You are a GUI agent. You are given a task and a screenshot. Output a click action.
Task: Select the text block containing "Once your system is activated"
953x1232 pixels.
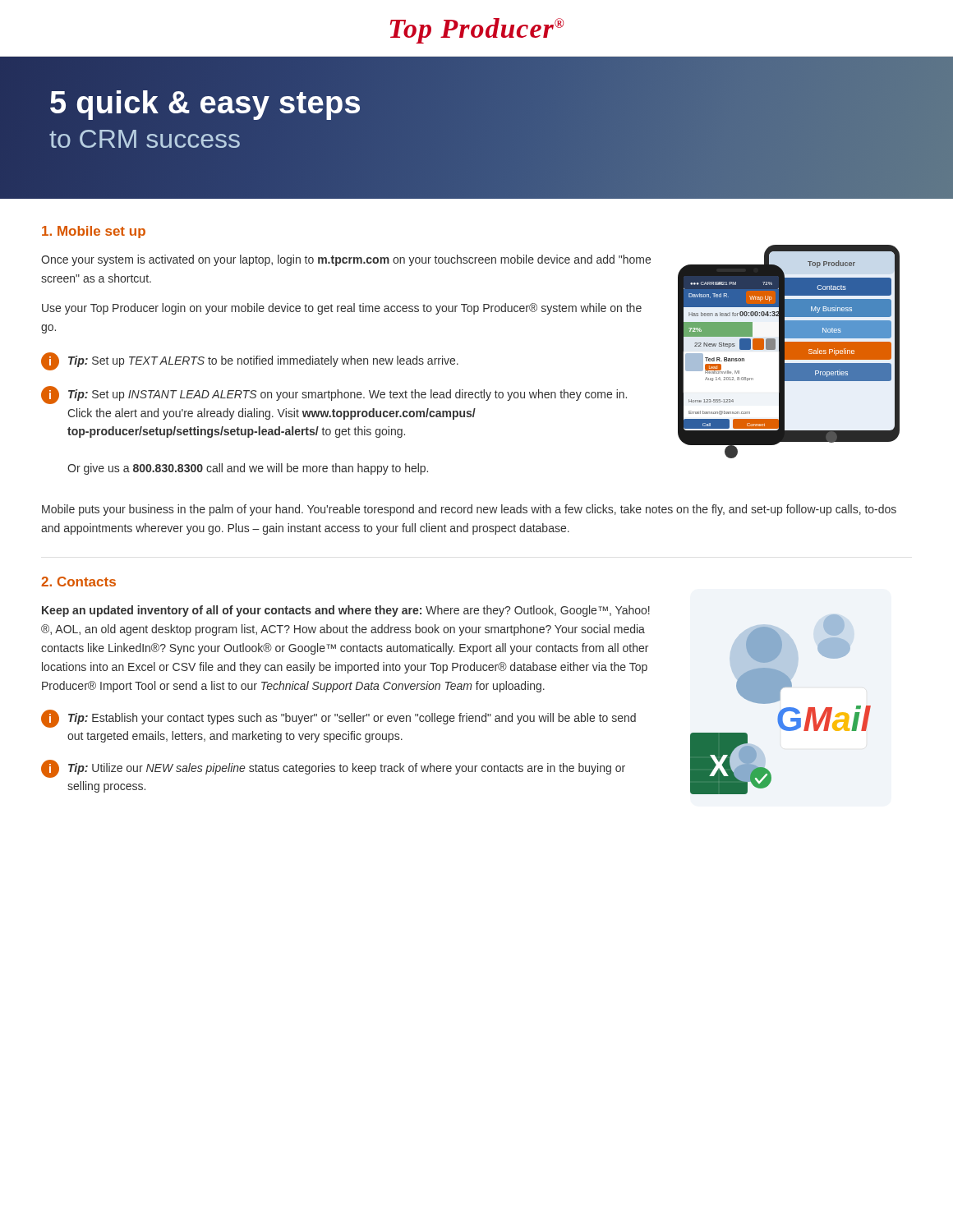click(x=346, y=269)
